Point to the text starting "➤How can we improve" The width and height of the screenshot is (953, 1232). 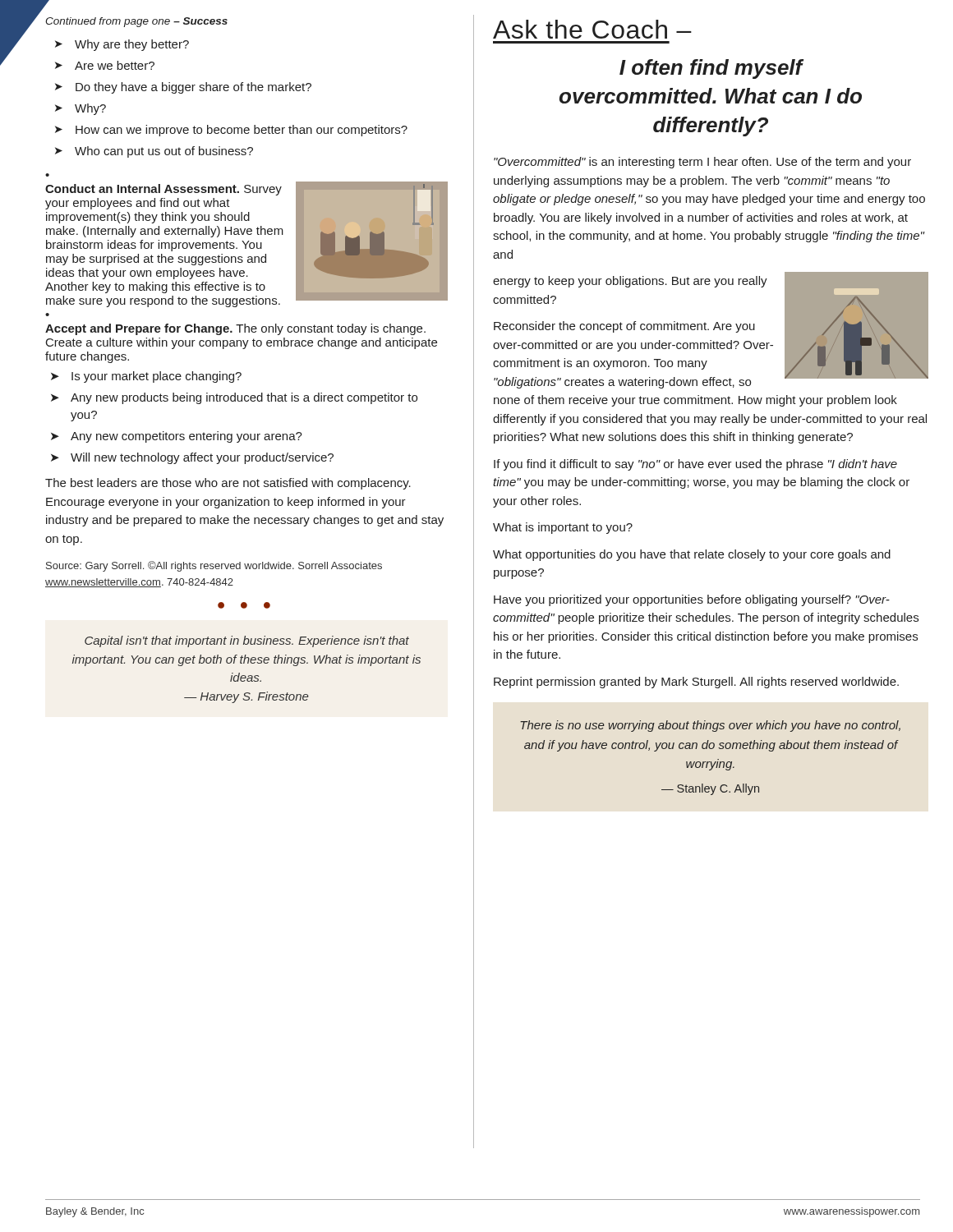251,129
